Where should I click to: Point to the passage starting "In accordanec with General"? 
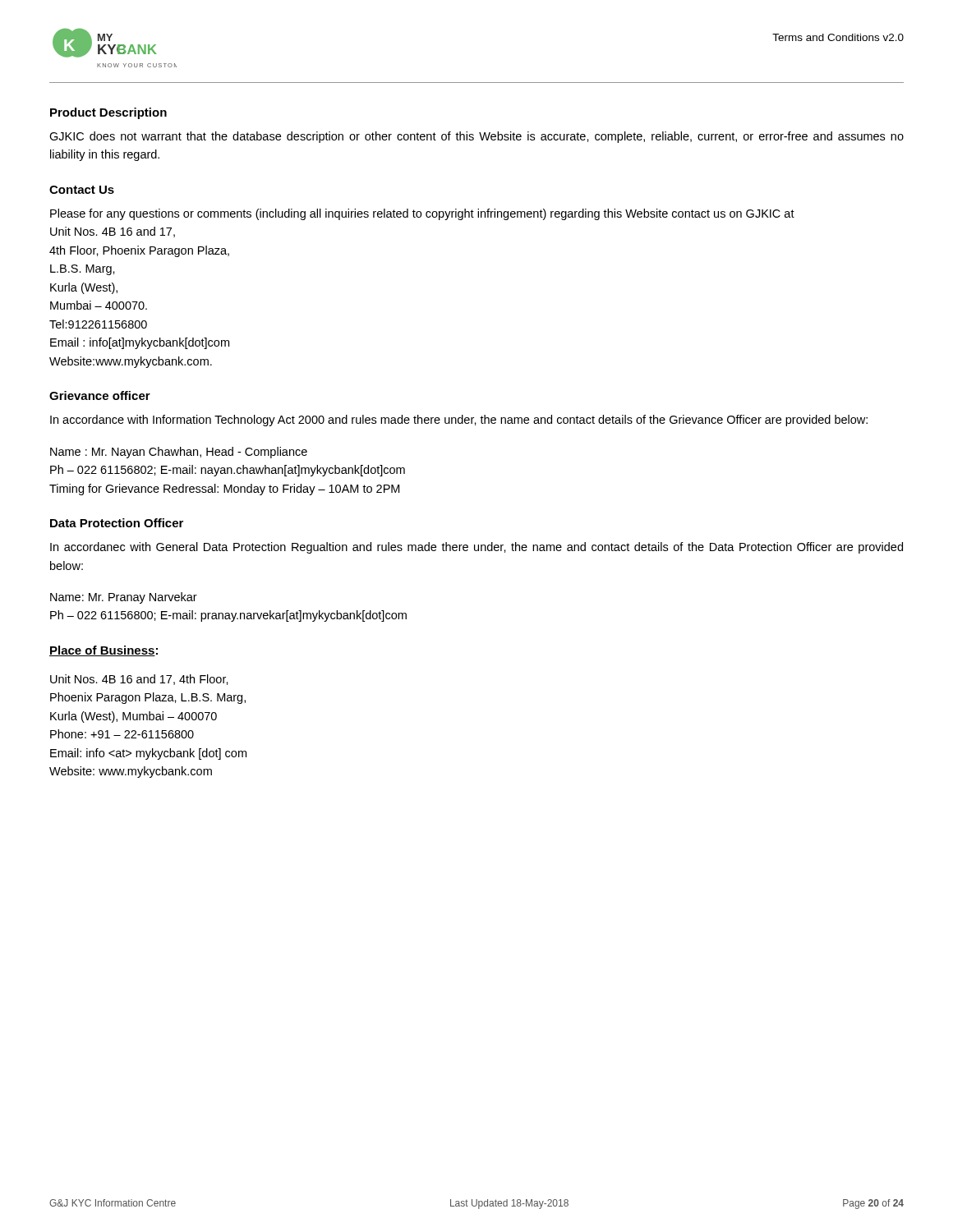click(476, 556)
